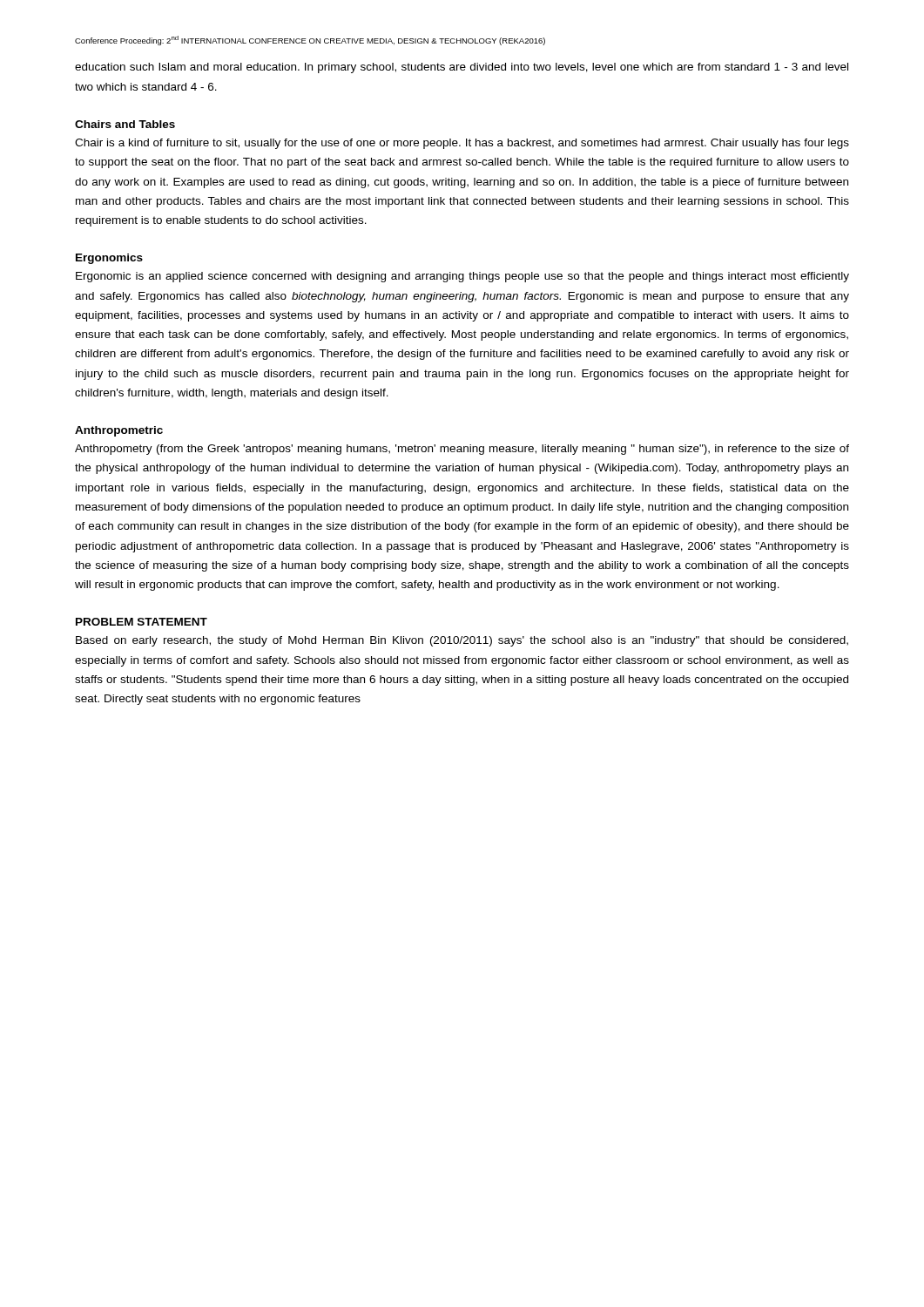Screen dimensions: 1307x924
Task: Click where it says "Problem Statement"
Action: (141, 622)
